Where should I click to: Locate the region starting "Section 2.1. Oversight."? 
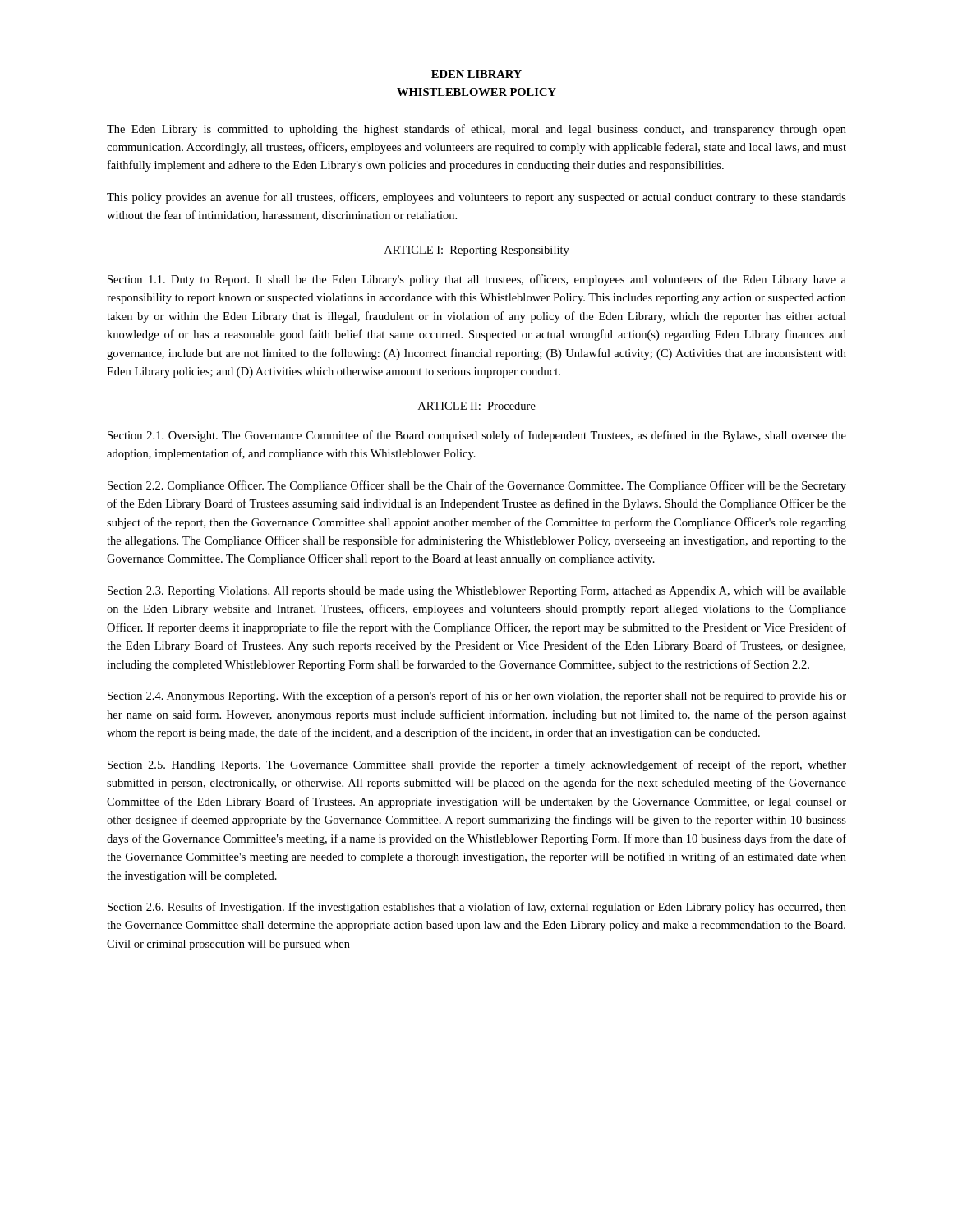pyautogui.click(x=476, y=444)
